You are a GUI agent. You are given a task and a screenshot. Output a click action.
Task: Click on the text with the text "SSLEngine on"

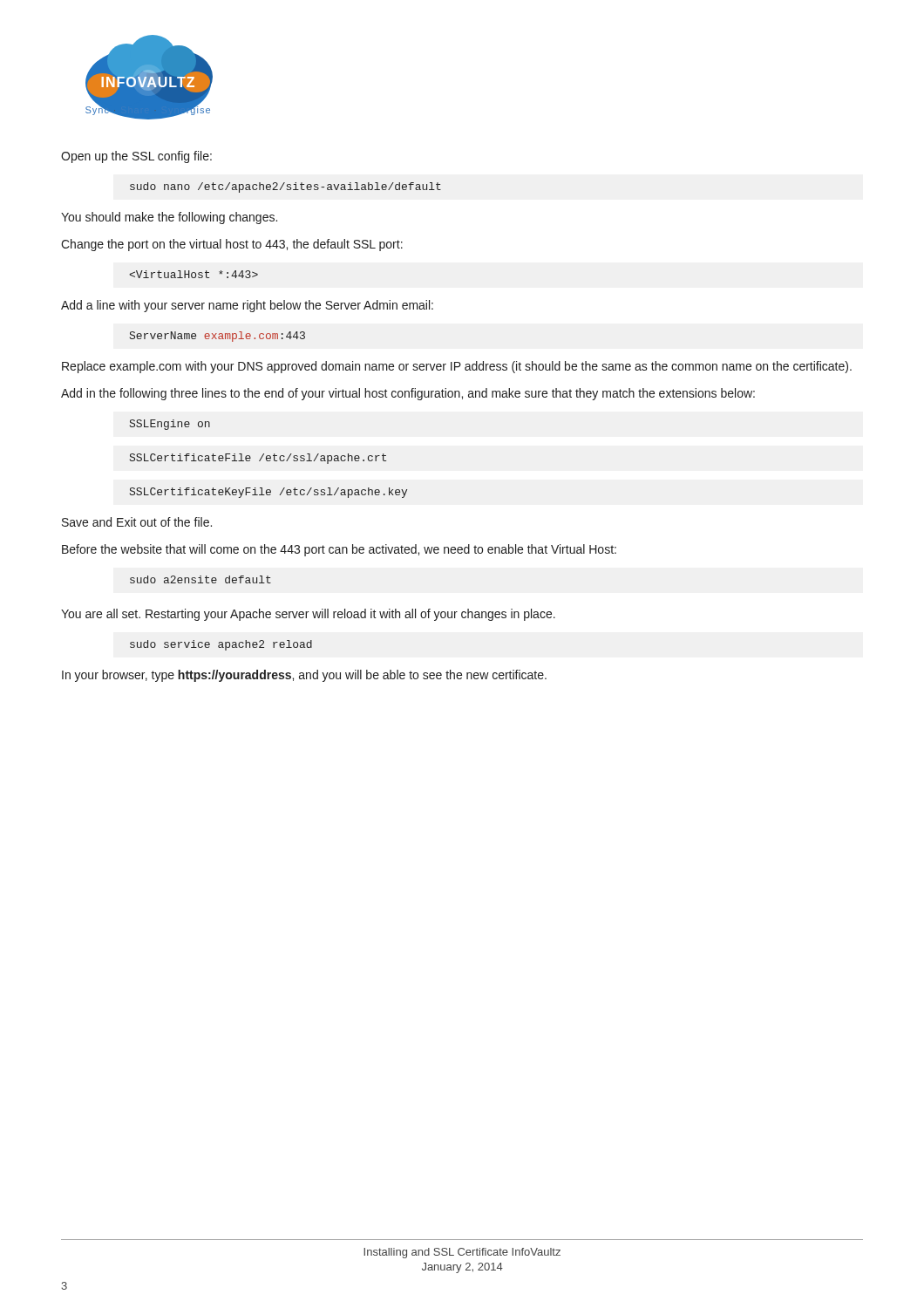(x=170, y=424)
